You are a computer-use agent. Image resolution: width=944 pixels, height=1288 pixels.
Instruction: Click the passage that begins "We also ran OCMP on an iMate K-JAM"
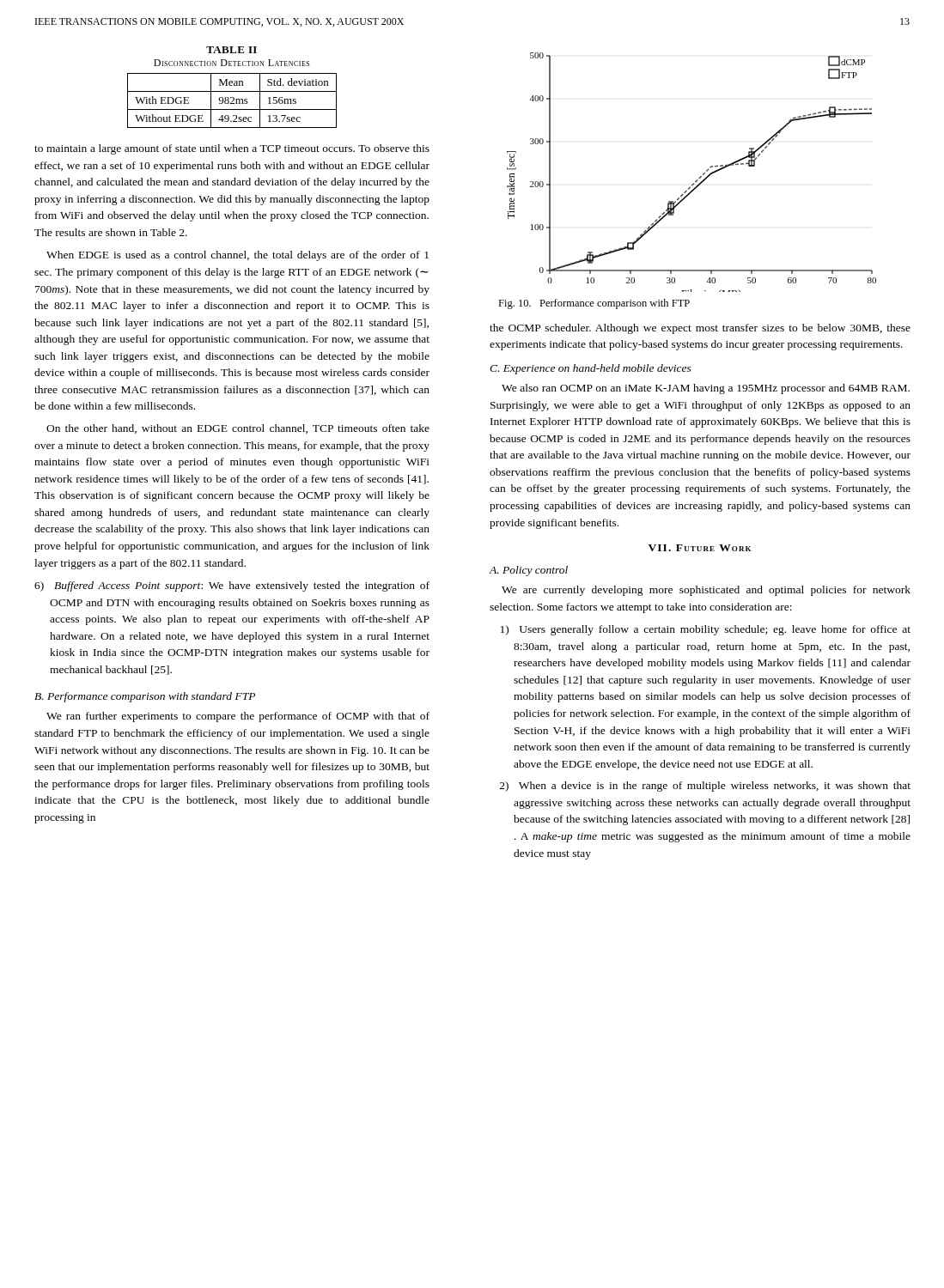coord(700,455)
